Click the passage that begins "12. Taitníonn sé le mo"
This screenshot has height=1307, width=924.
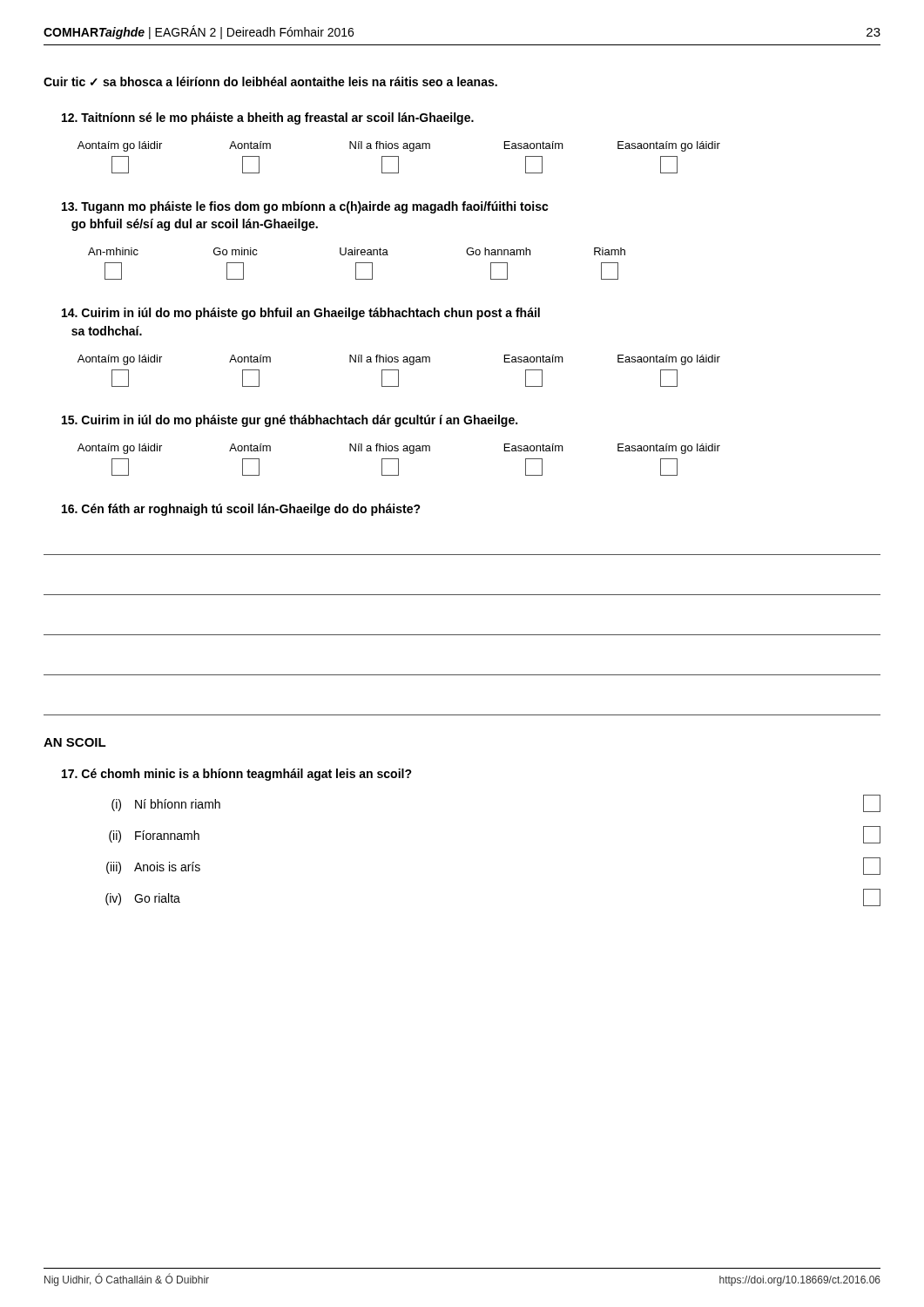point(267,117)
